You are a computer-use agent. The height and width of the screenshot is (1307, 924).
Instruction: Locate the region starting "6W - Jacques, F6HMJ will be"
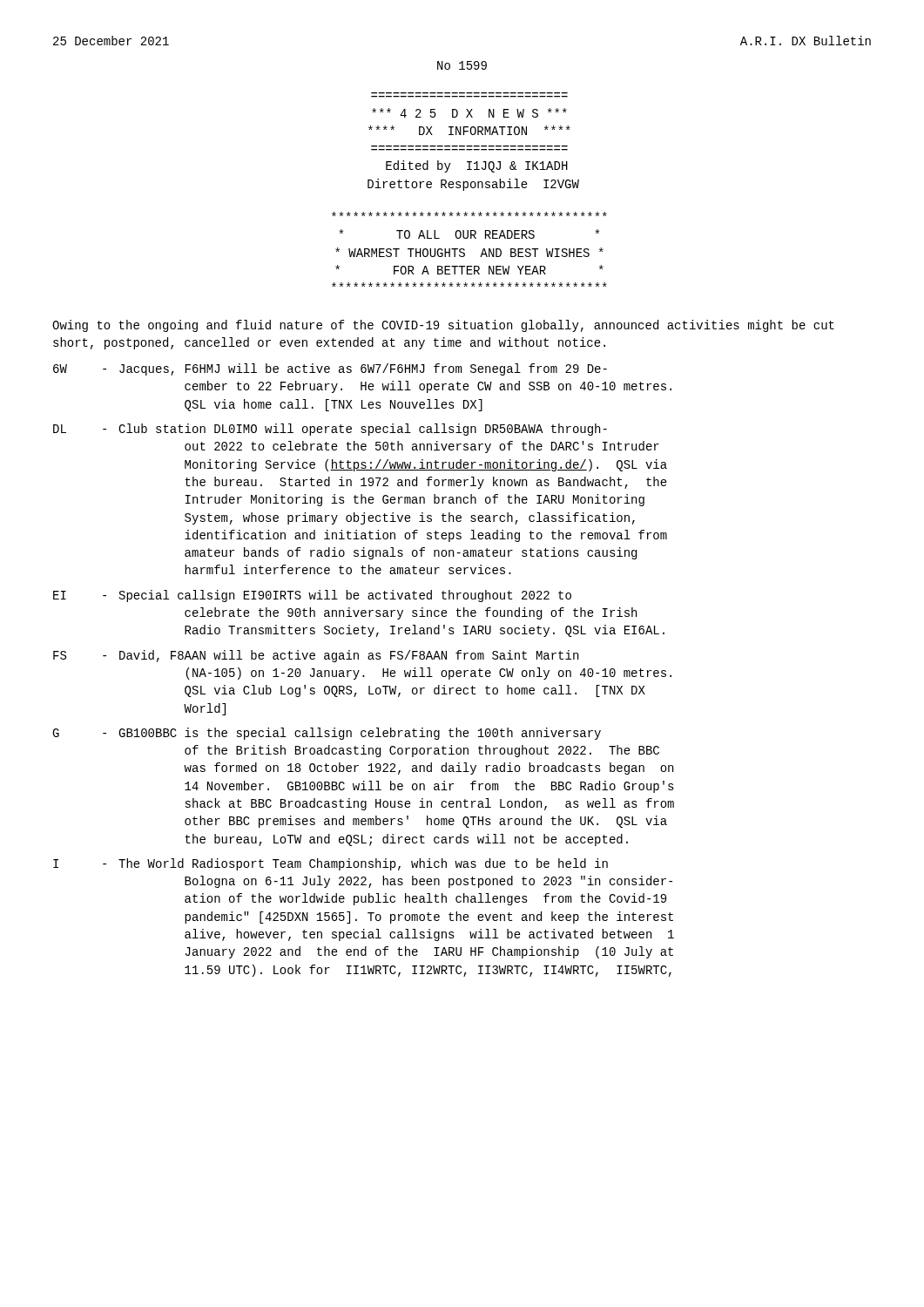pyautogui.click(x=462, y=387)
